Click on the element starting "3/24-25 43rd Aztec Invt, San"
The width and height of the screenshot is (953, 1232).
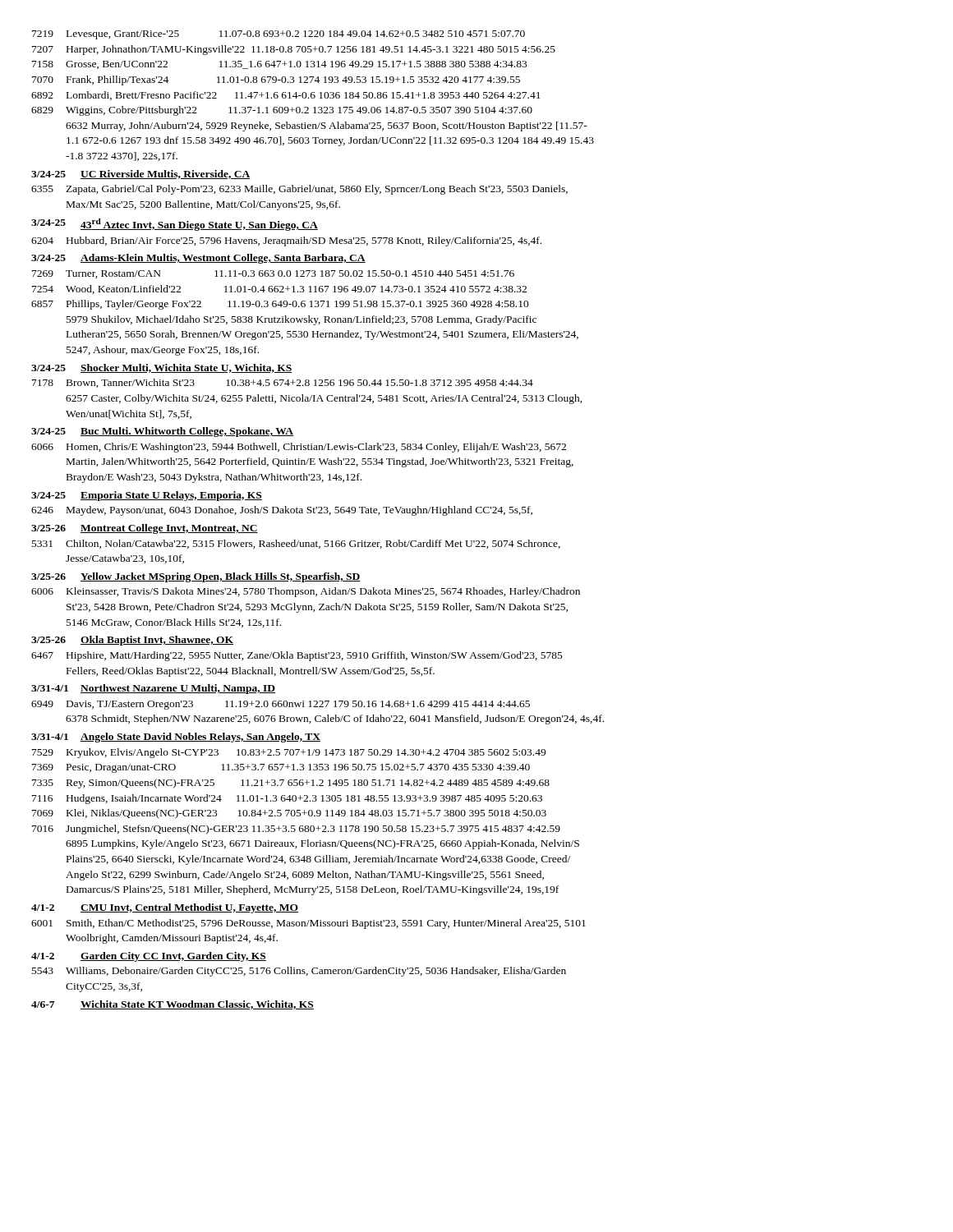coord(174,224)
